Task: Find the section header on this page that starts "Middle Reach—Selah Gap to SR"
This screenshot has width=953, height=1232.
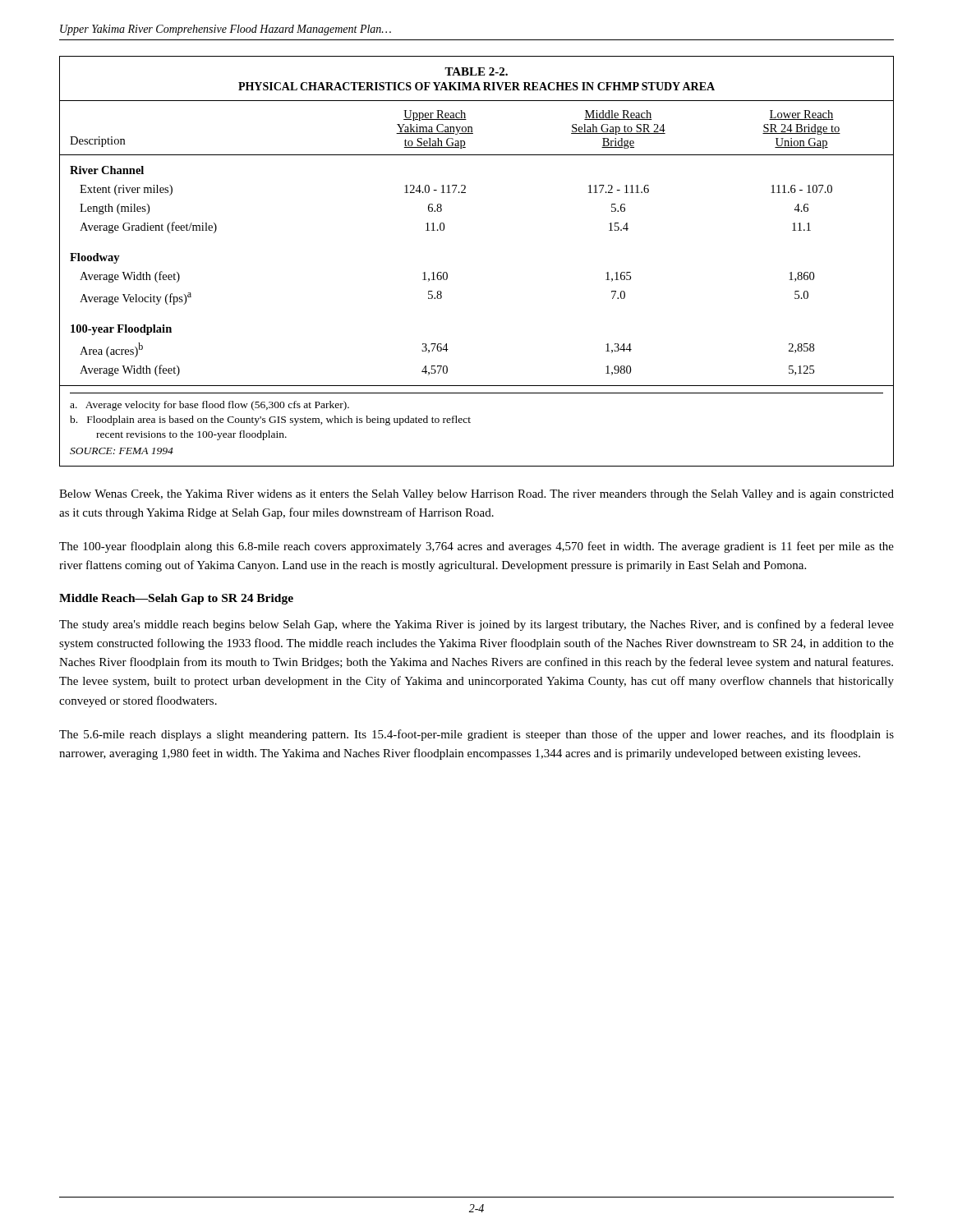Action: (x=176, y=597)
